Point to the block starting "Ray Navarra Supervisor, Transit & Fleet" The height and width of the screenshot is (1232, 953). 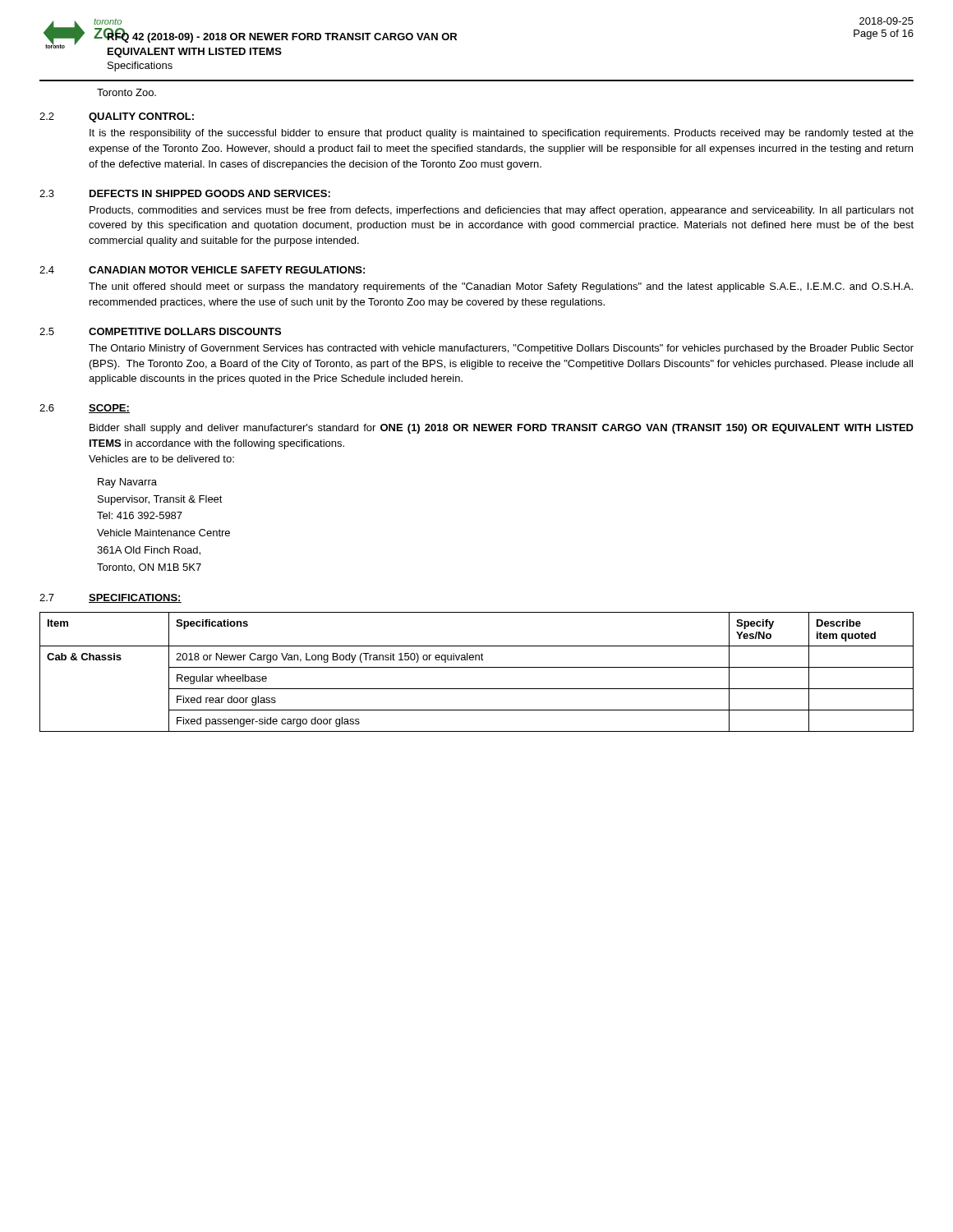click(x=164, y=524)
